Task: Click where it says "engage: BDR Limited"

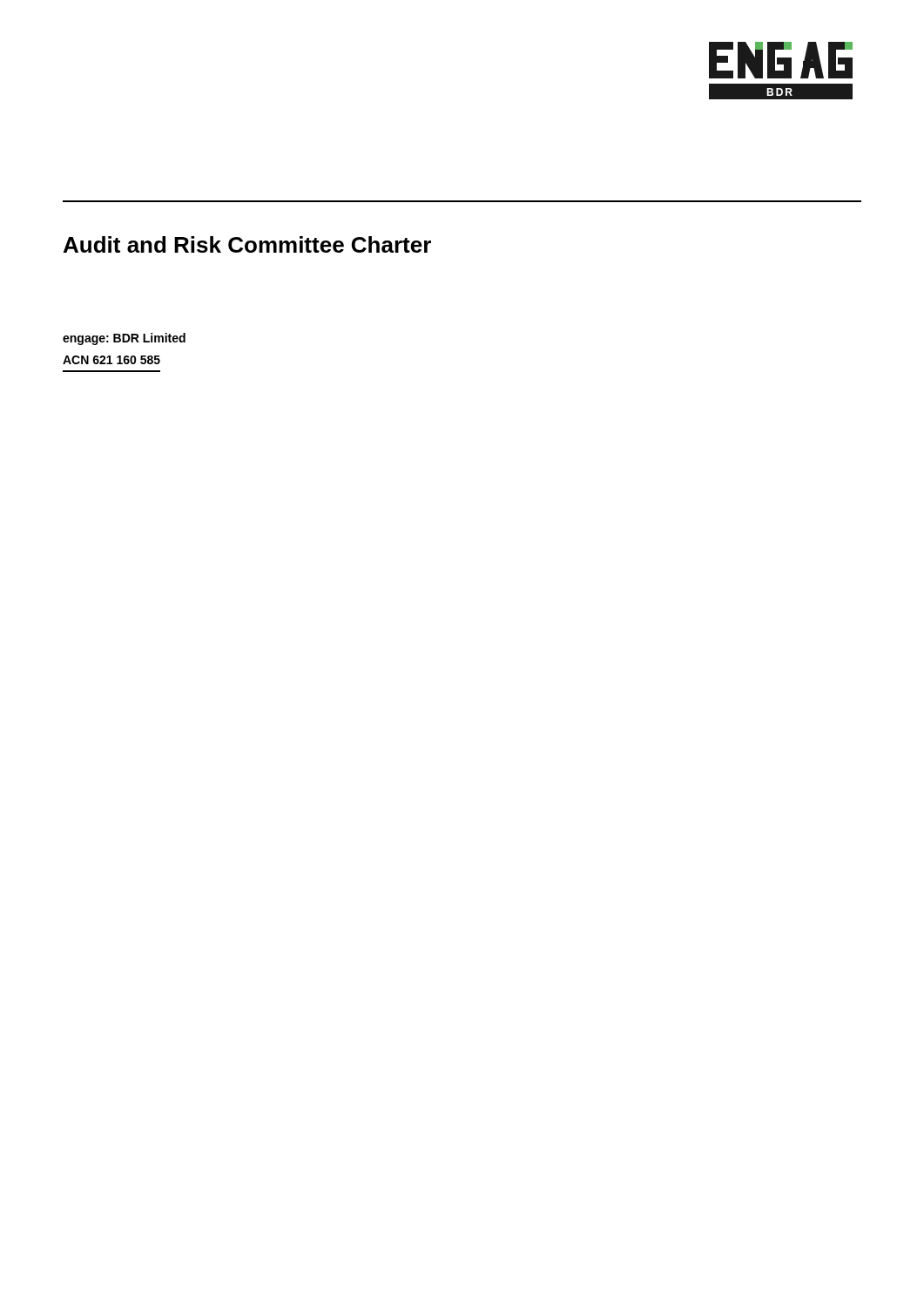Action: coord(124,338)
